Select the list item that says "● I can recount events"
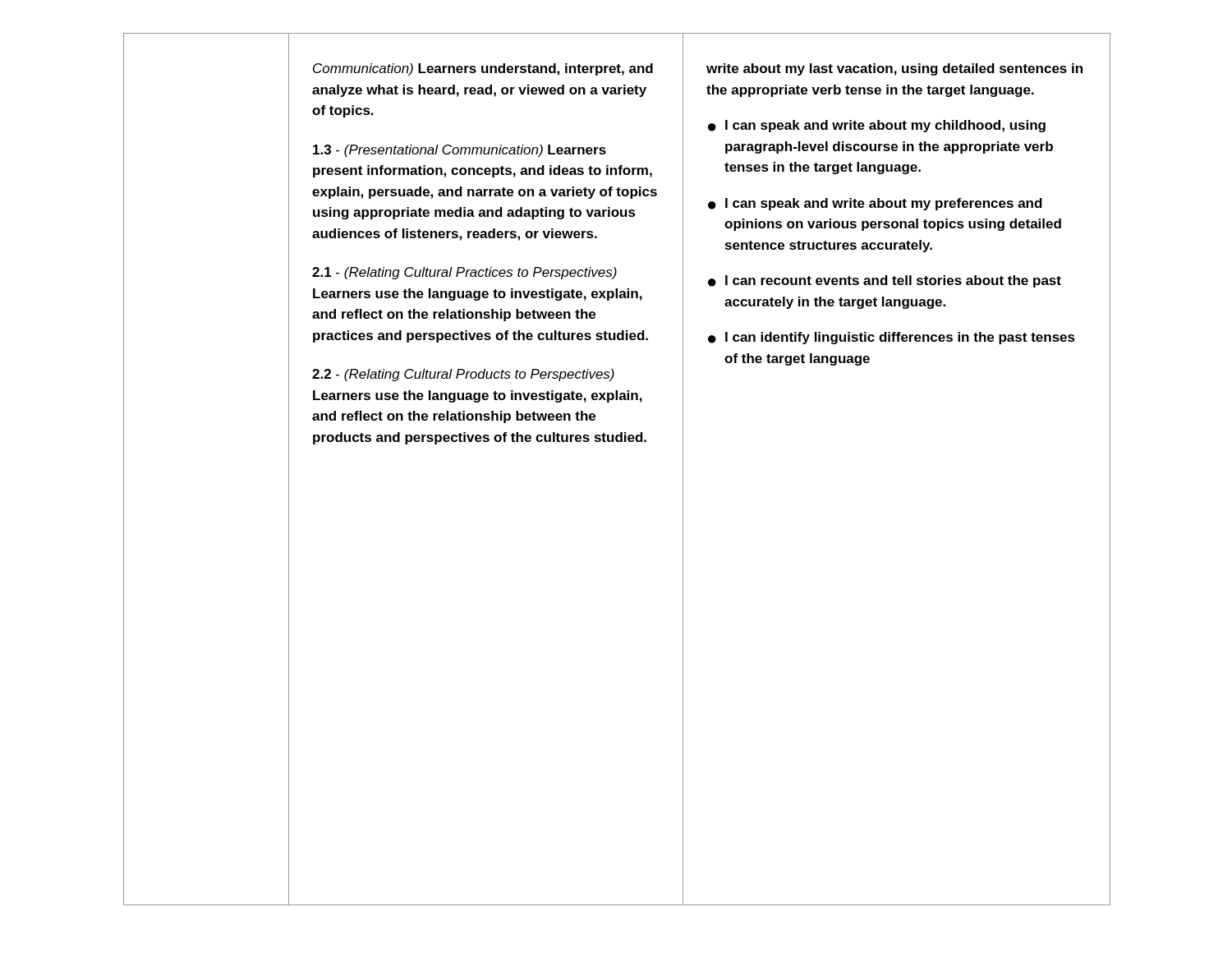 (896, 291)
